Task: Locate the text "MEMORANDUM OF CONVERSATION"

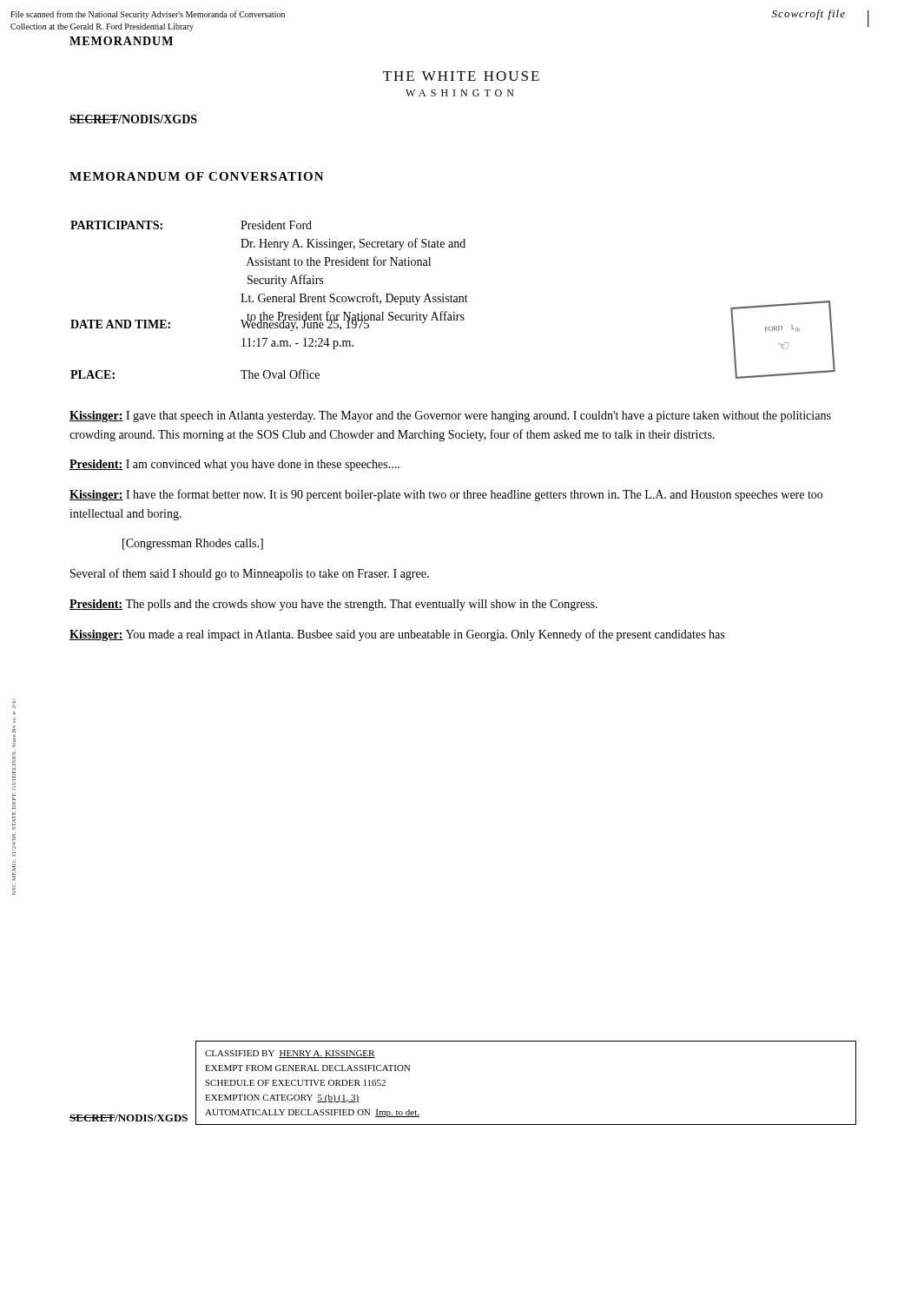Action: click(x=197, y=176)
